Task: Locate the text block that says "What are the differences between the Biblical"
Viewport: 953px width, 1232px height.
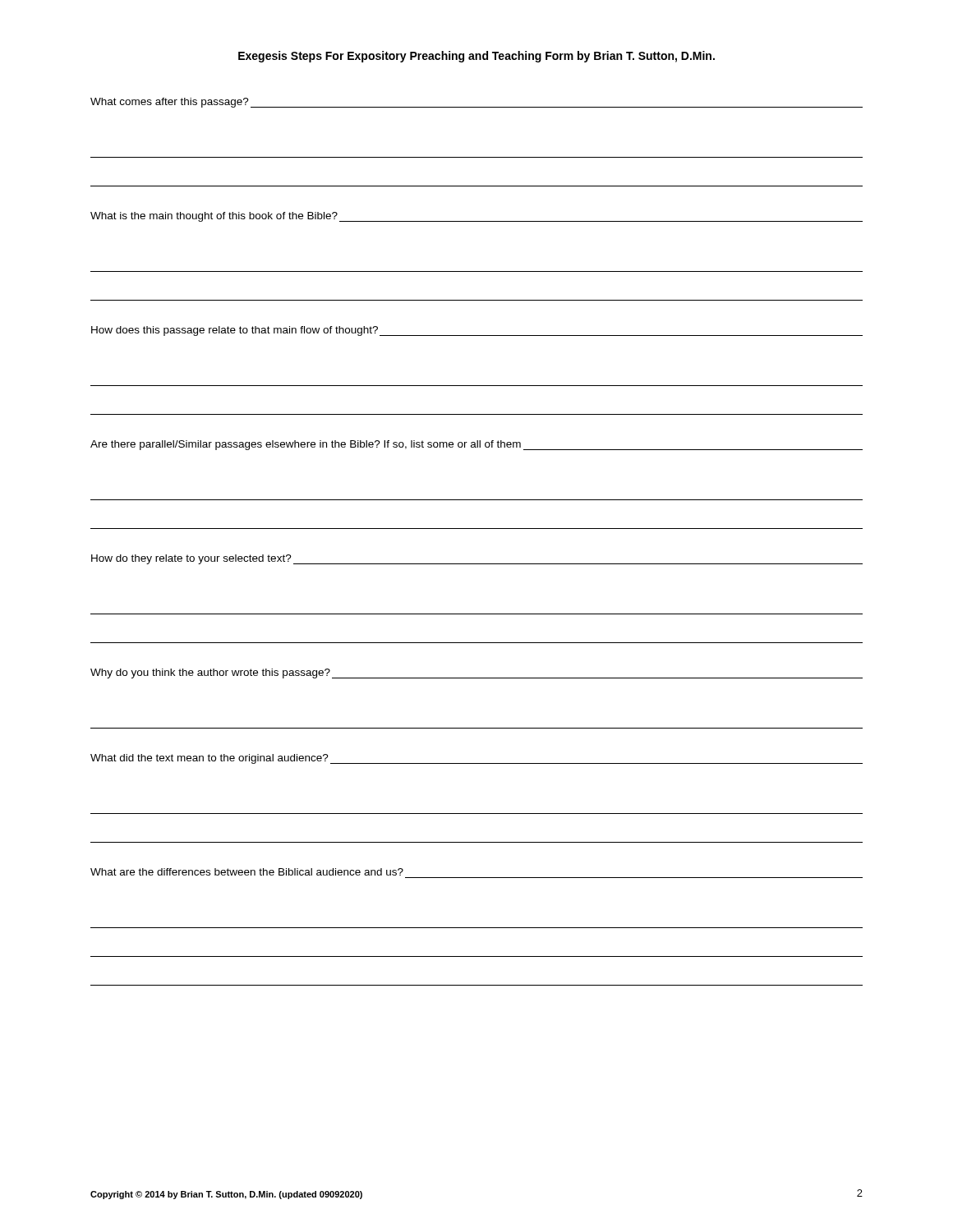Action: tap(476, 924)
